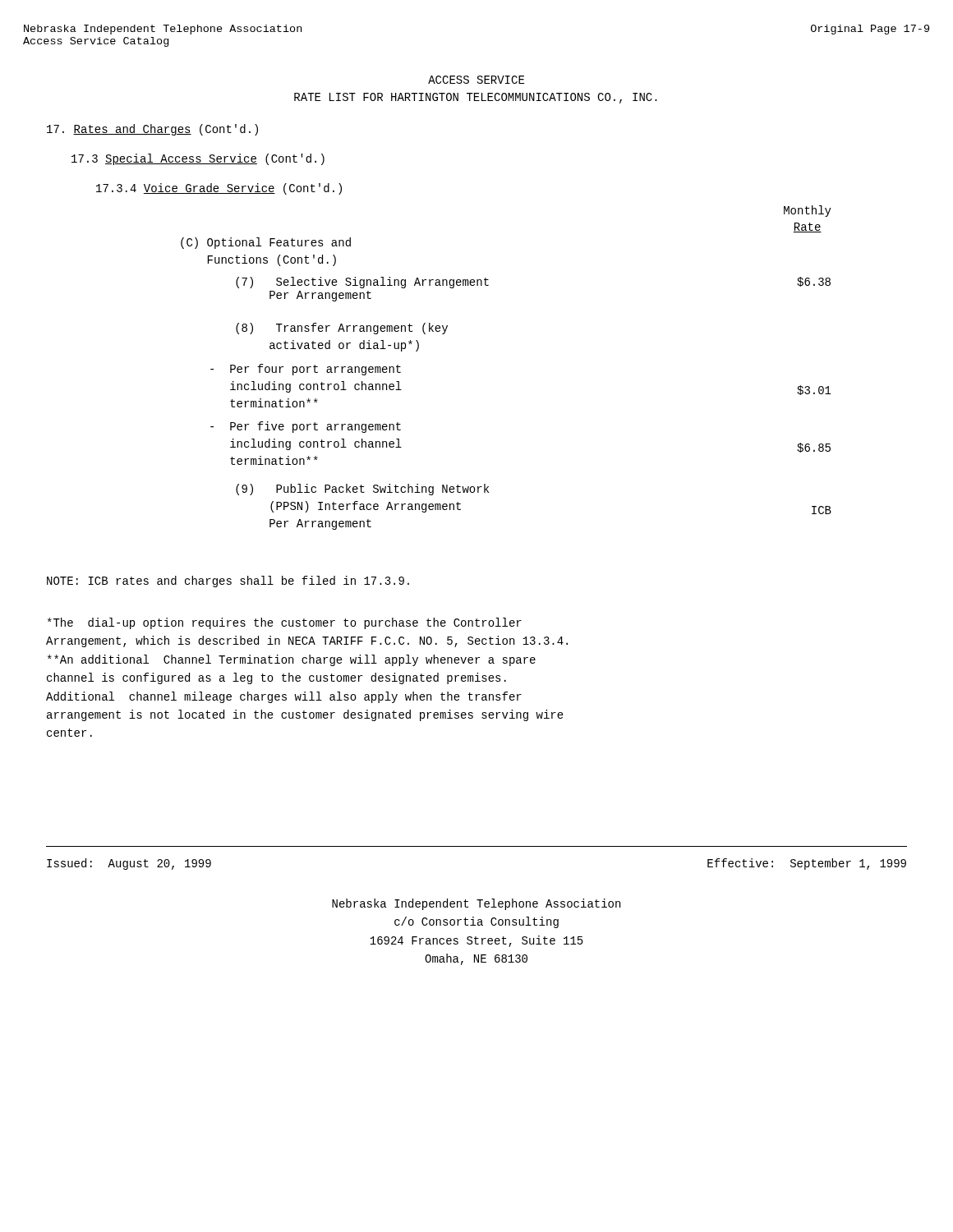Locate the text block with the text "(C) Optional Features"
Viewport: 953px width, 1232px height.
[265, 252]
